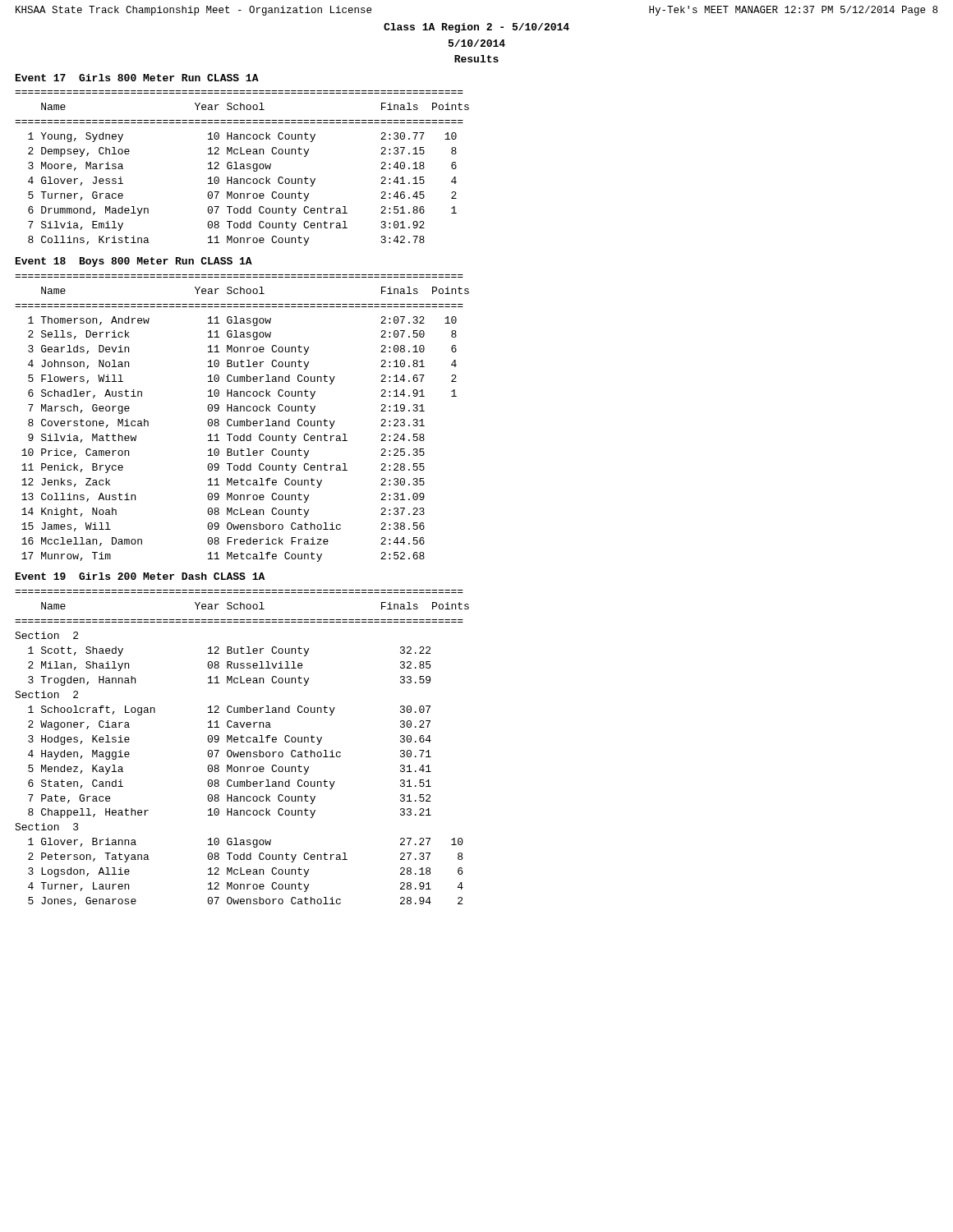Point to the text block starting "Event 19 Girls 200 Meter Dash CLASS"

pos(140,577)
